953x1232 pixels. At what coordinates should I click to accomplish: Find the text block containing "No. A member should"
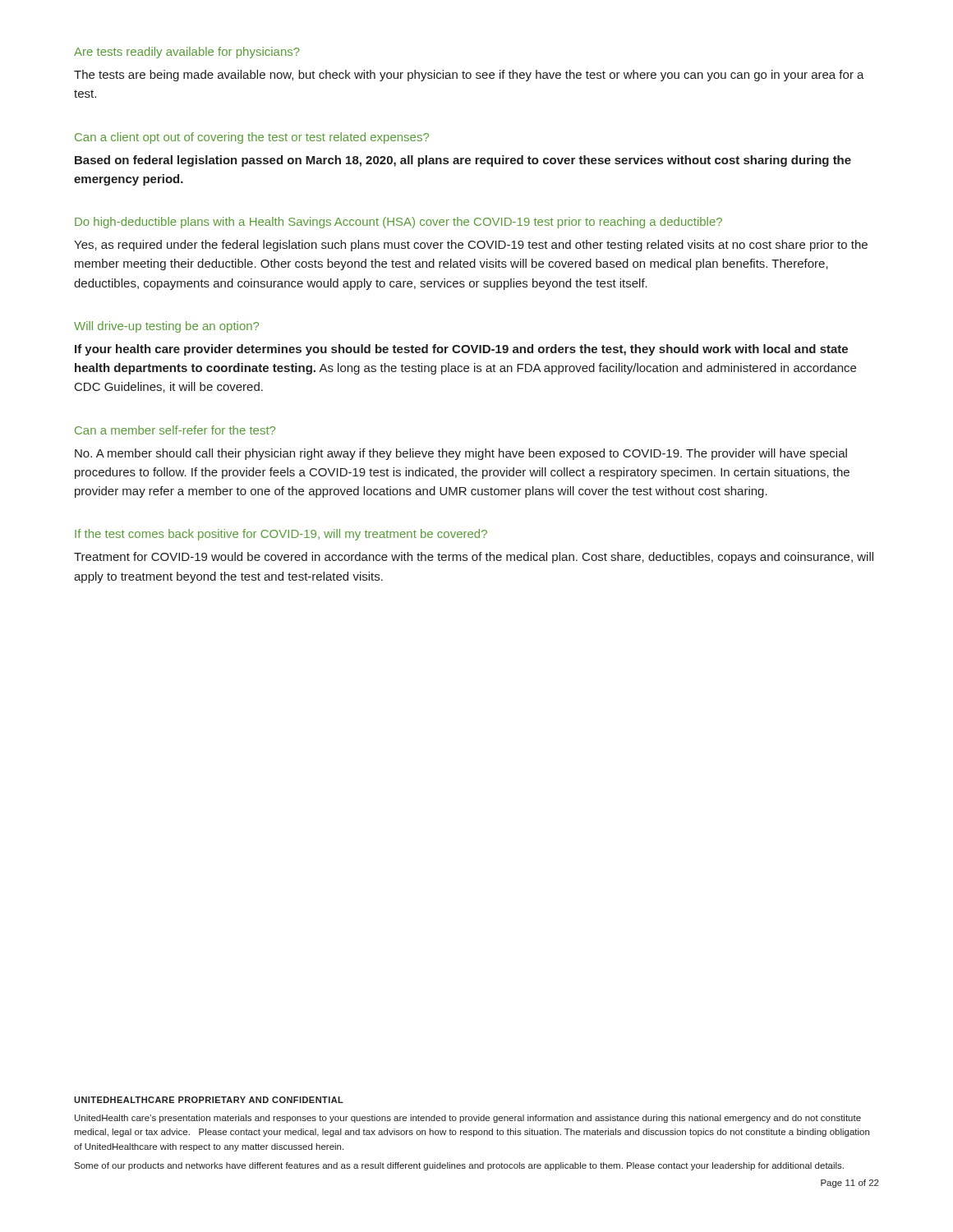(462, 472)
